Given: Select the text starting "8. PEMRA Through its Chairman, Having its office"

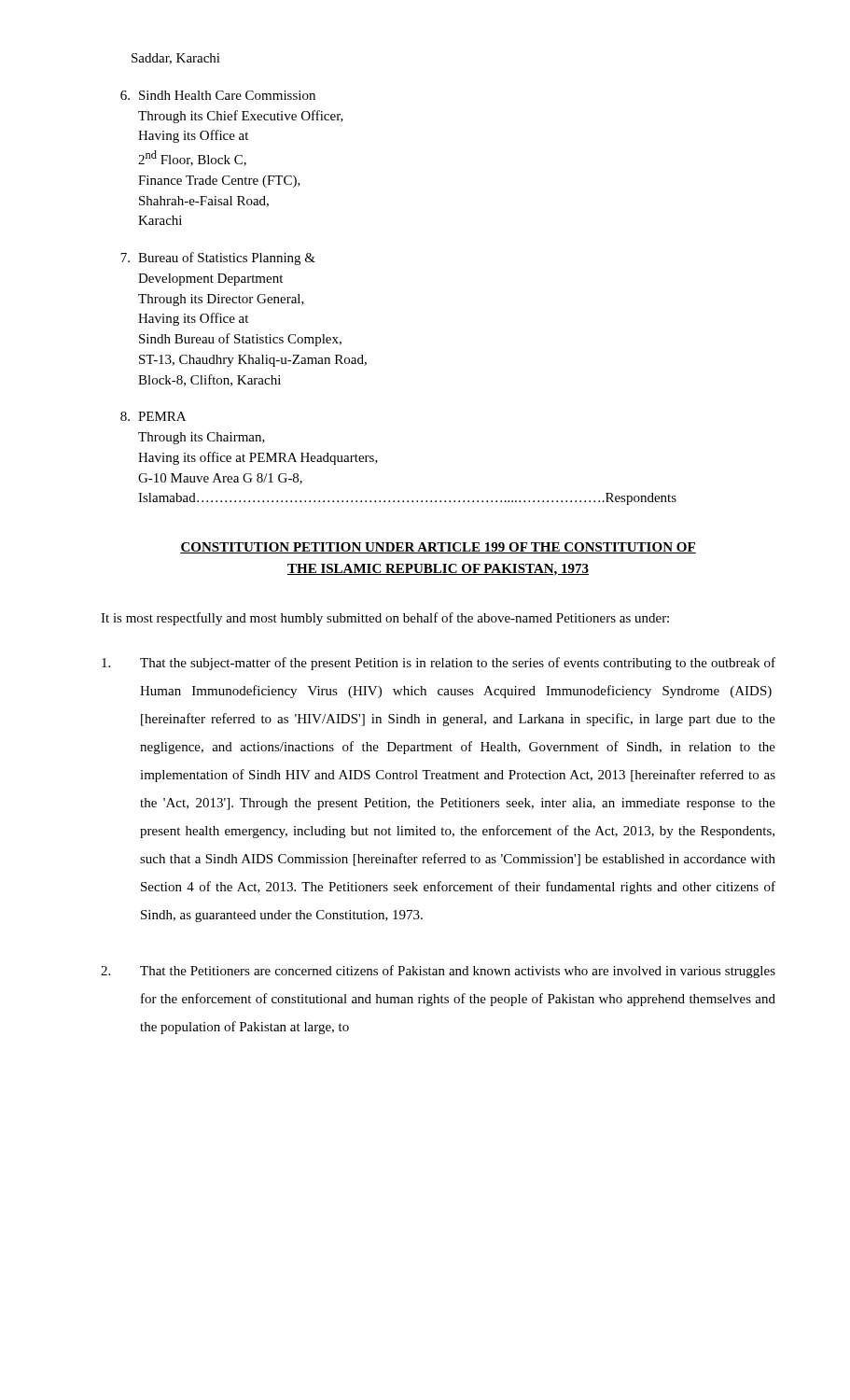Looking at the screenshot, I should tap(153, 416).
